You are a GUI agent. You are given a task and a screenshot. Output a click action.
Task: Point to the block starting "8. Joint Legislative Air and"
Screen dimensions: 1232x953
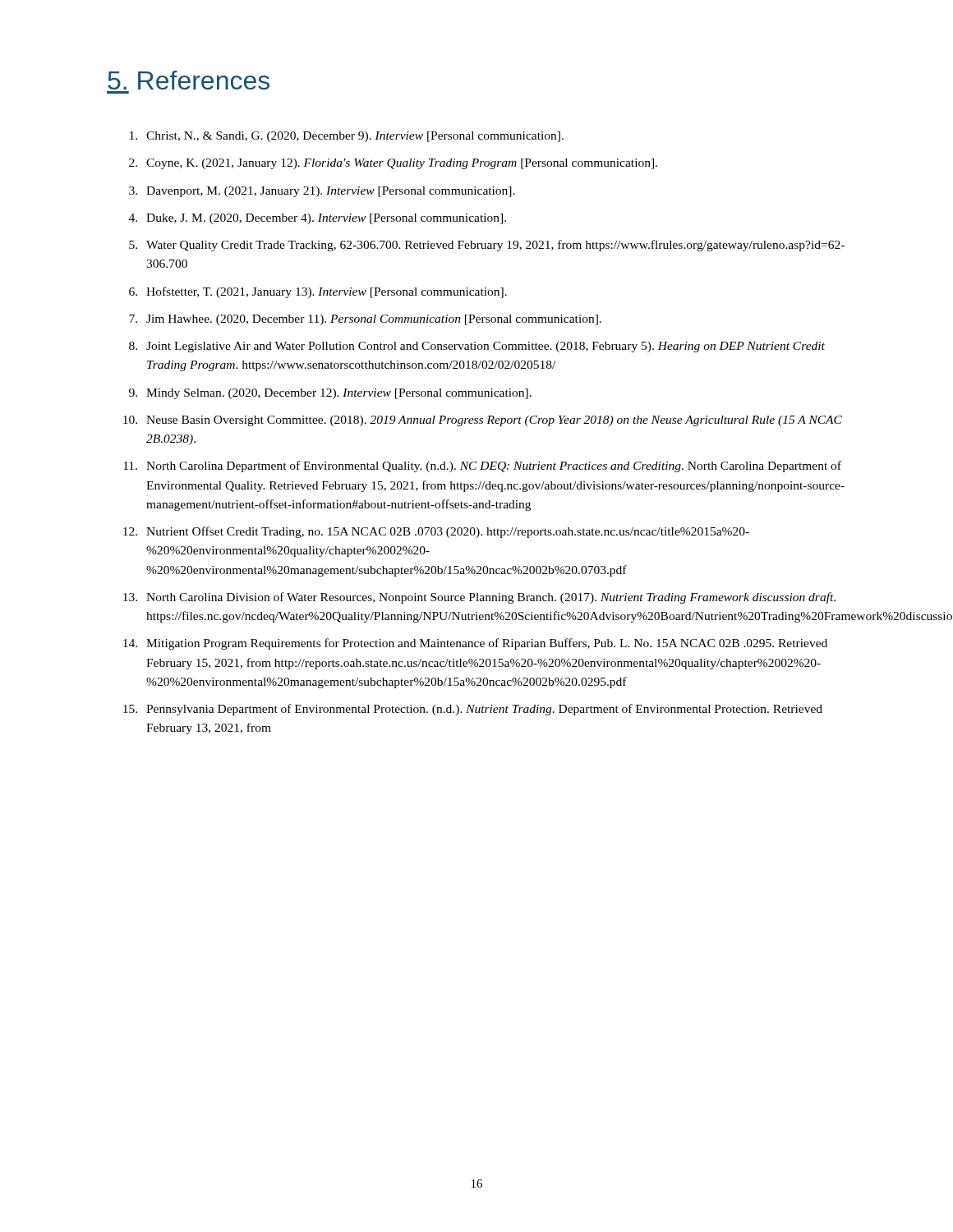point(476,355)
